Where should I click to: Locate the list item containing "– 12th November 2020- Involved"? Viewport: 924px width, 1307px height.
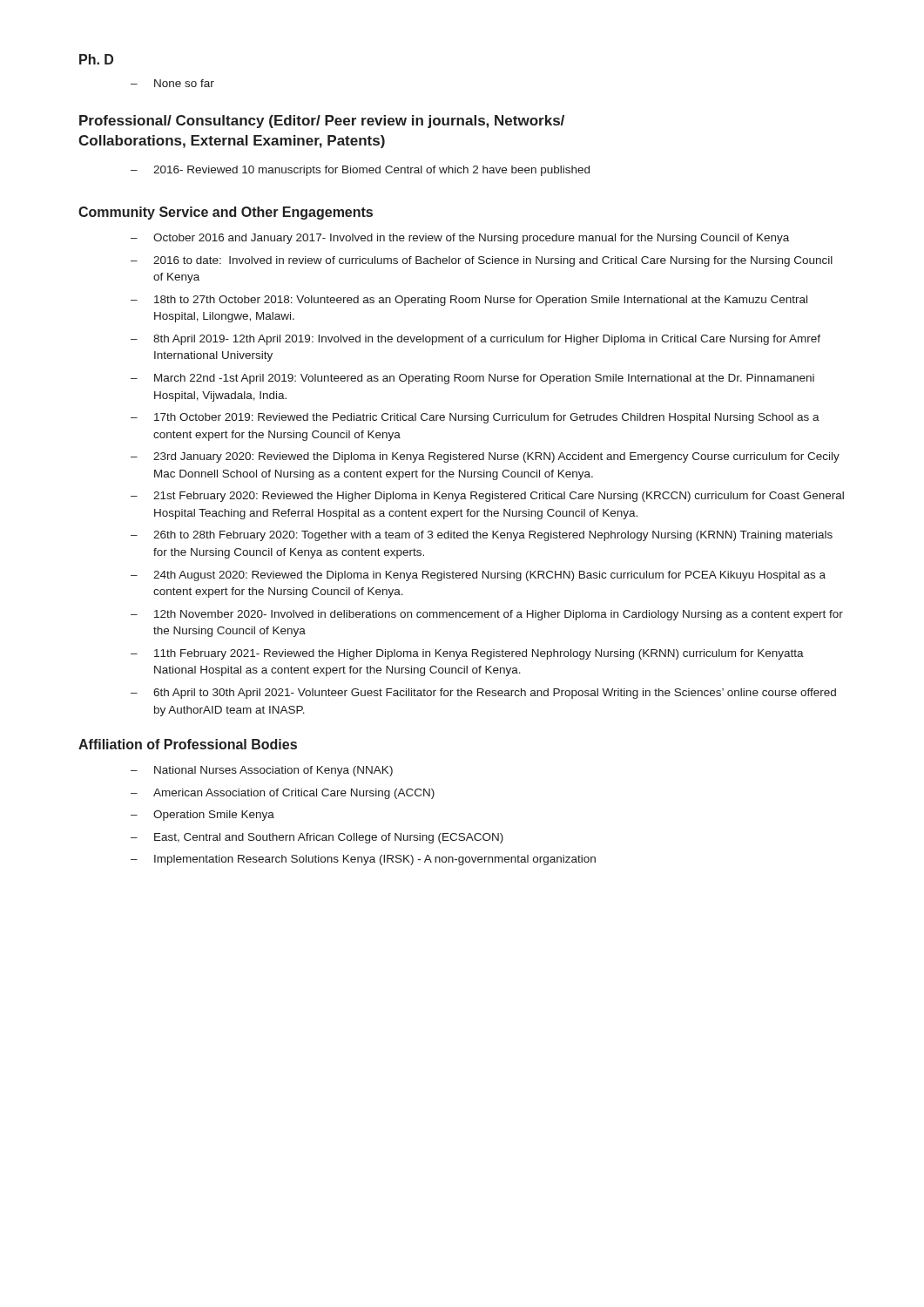[488, 622]
